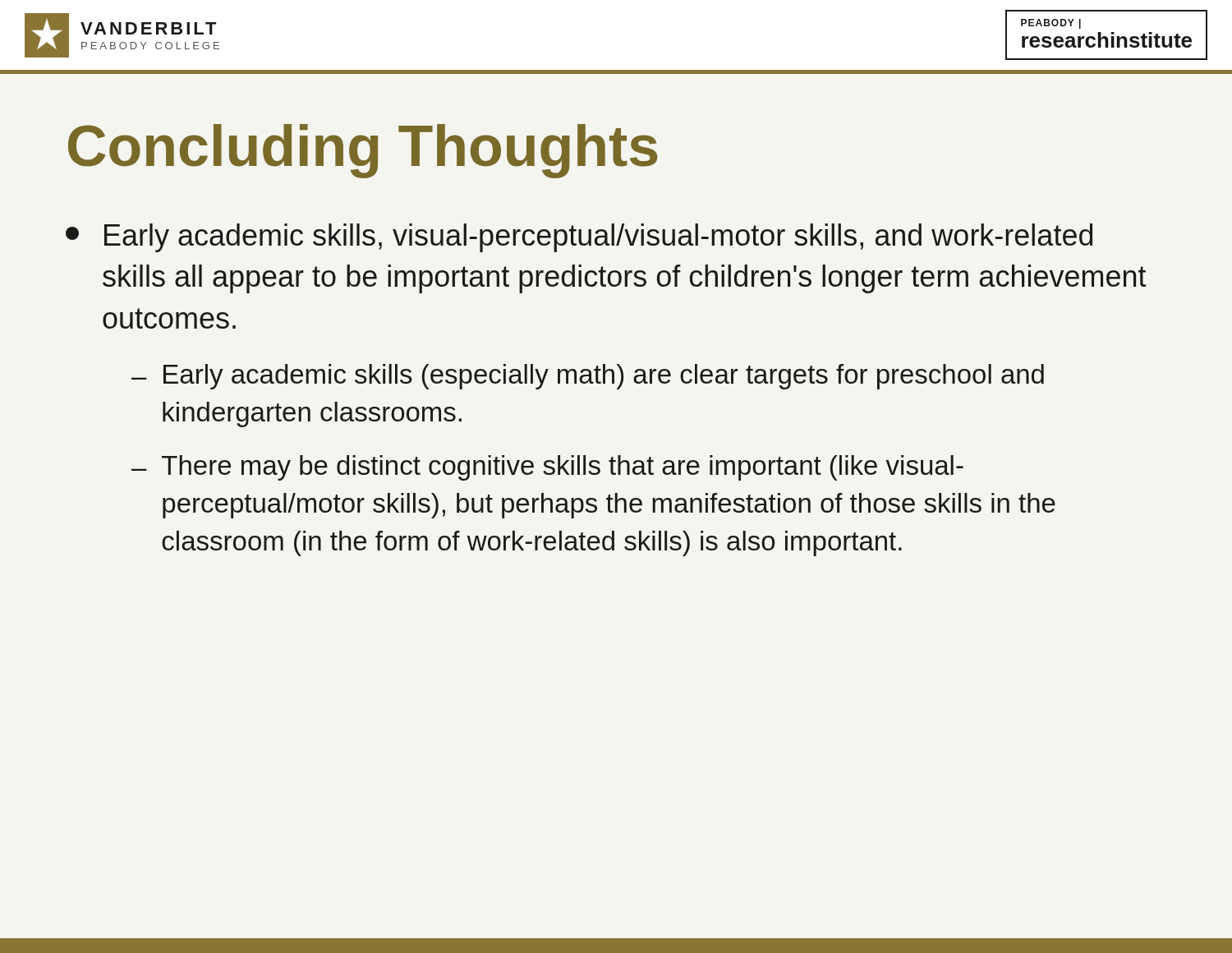Screen dimensions: 953x1232
Task: Locate the text block starting "– There may"
Action: [x=649, y=503]
